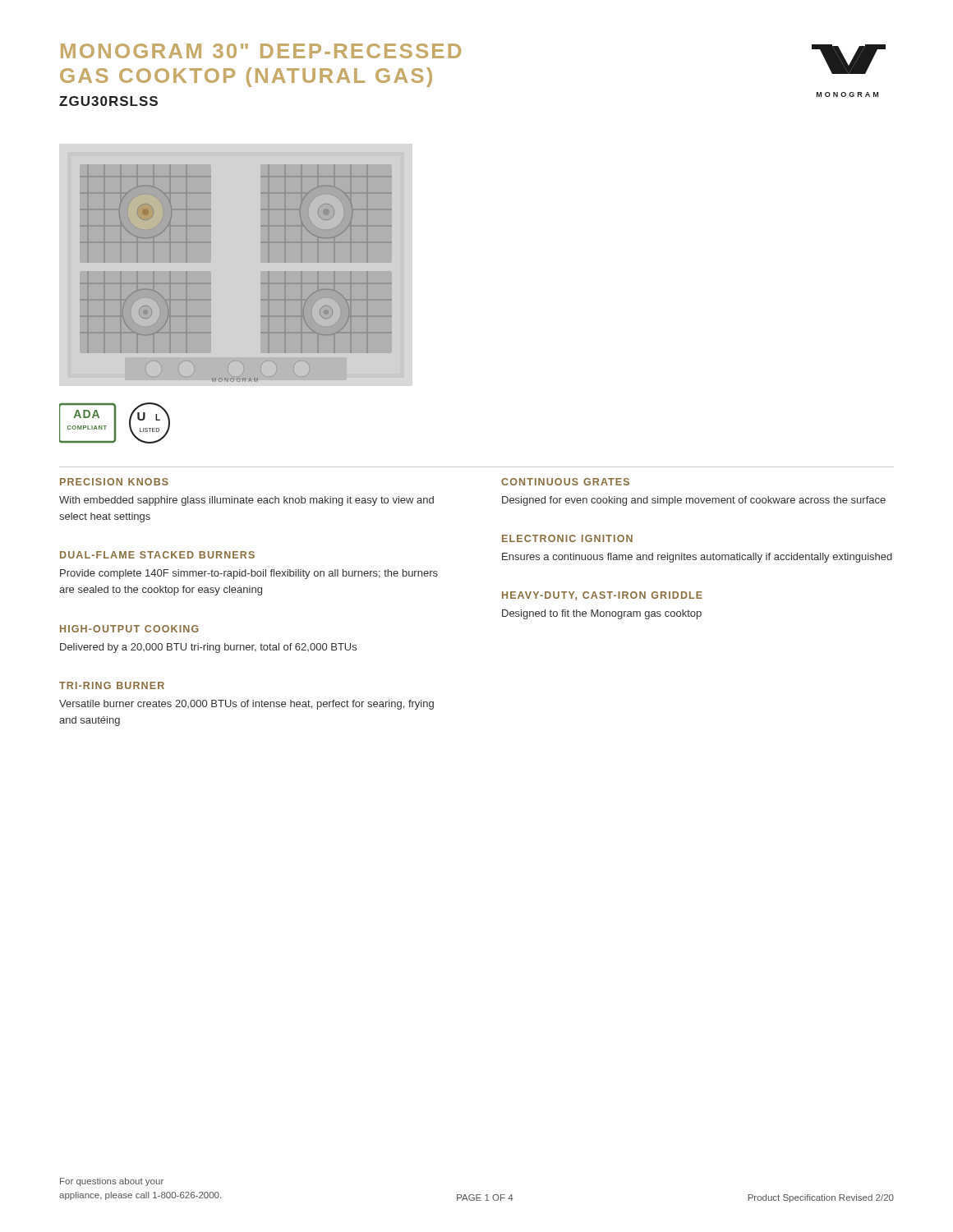Locate the passage starting "DUAL-FLAME STACKED BURNERS"
Screen dimensions: 1232x953
158,555
